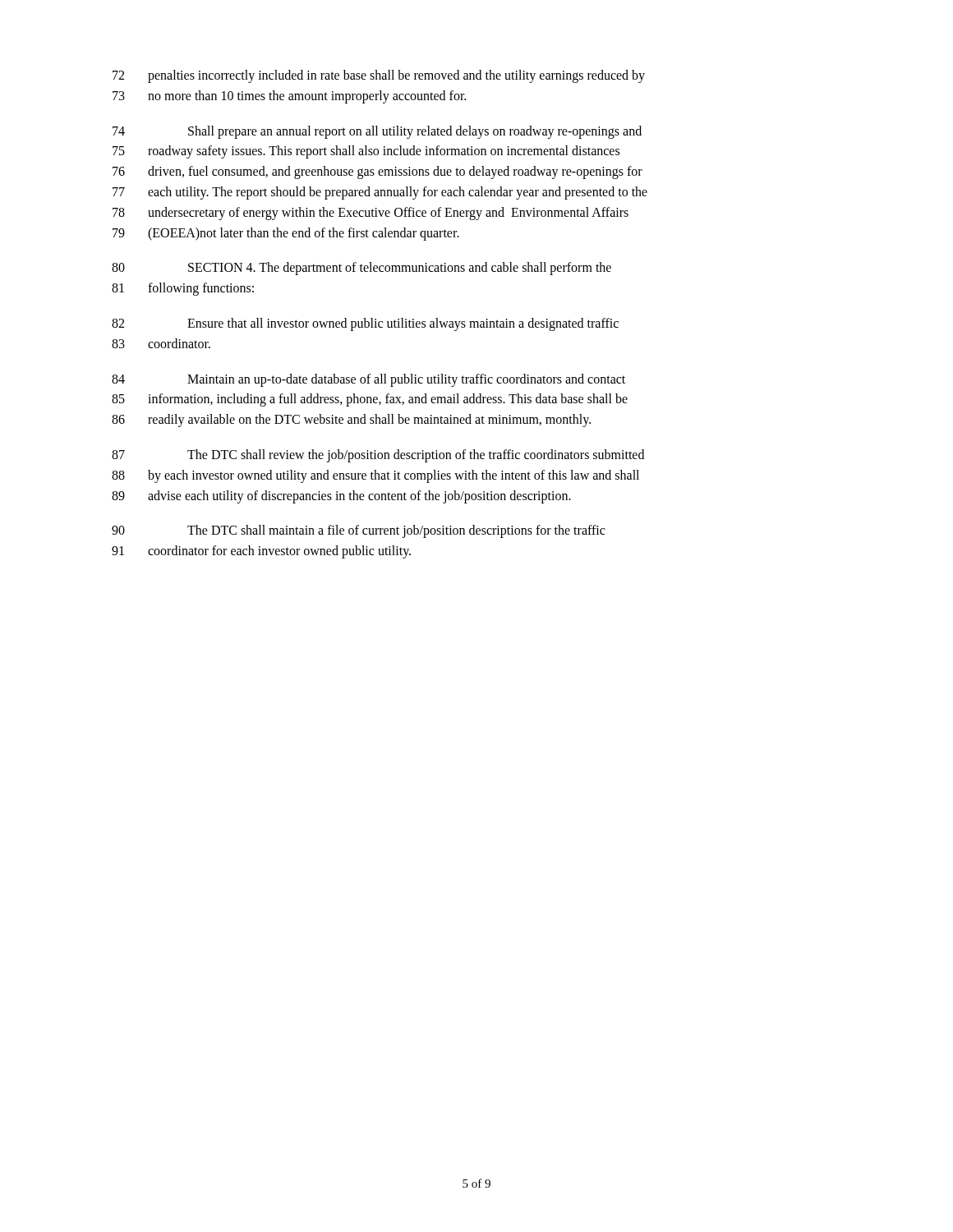Viewport: 953px width, 1232px height.
Task: Locate the text block that says "87 The DTC shall"
Action: [x=452, y=455]
